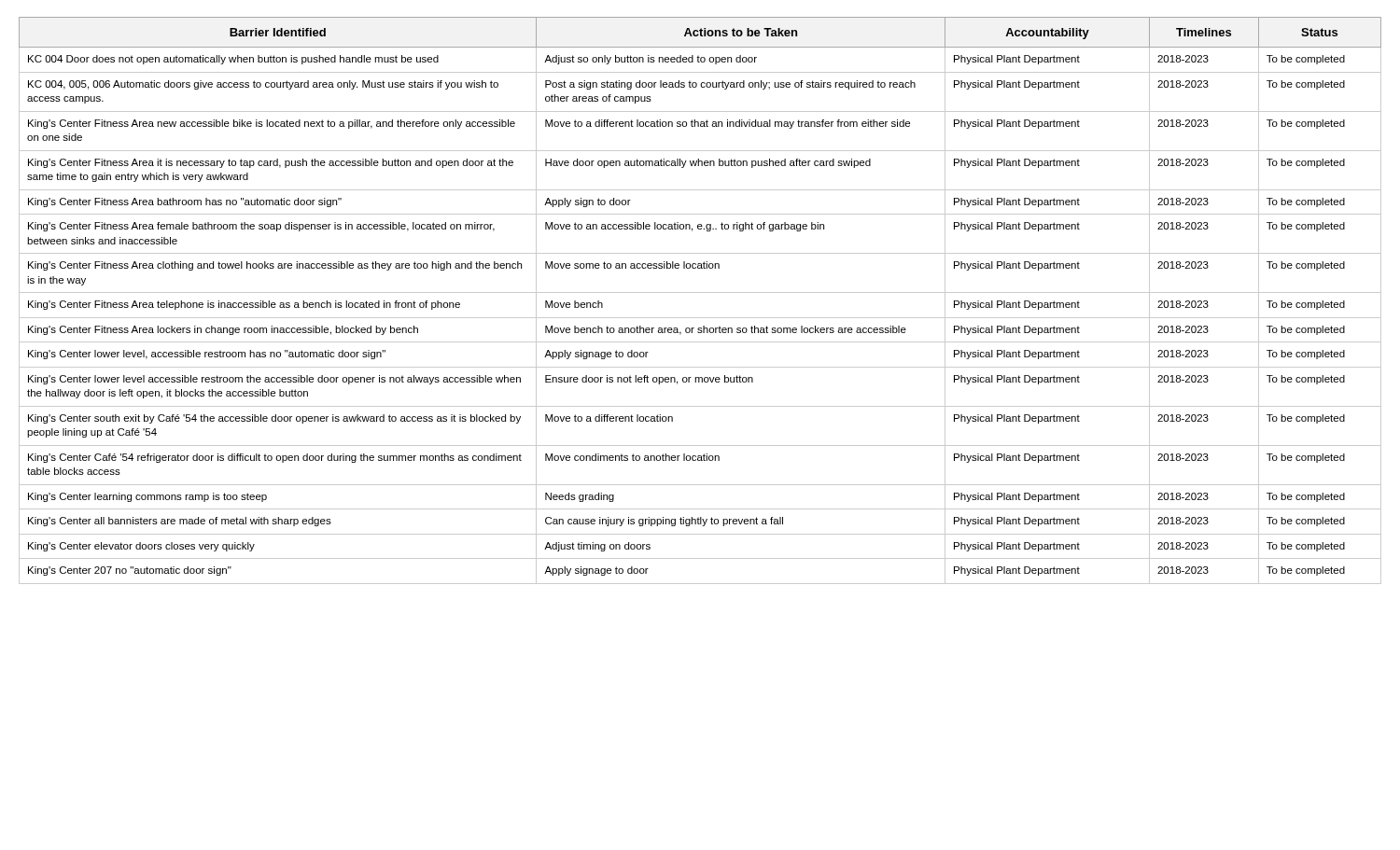Find the table that mentions "King's Center Fitness Area clothing"
This screenshot has height=850, width=1400.
(700, 300)
